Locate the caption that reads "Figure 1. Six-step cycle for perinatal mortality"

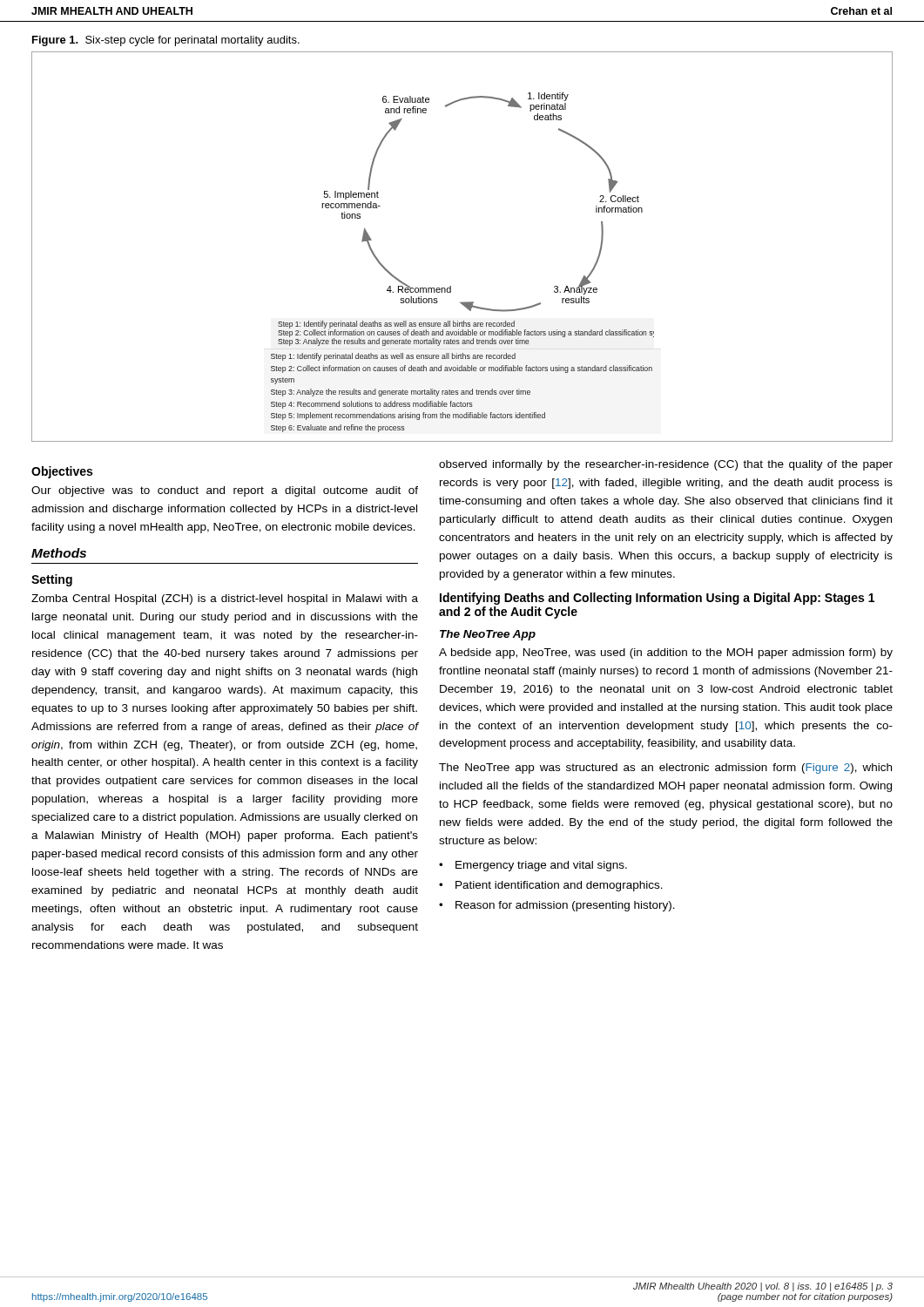[166, 40]
